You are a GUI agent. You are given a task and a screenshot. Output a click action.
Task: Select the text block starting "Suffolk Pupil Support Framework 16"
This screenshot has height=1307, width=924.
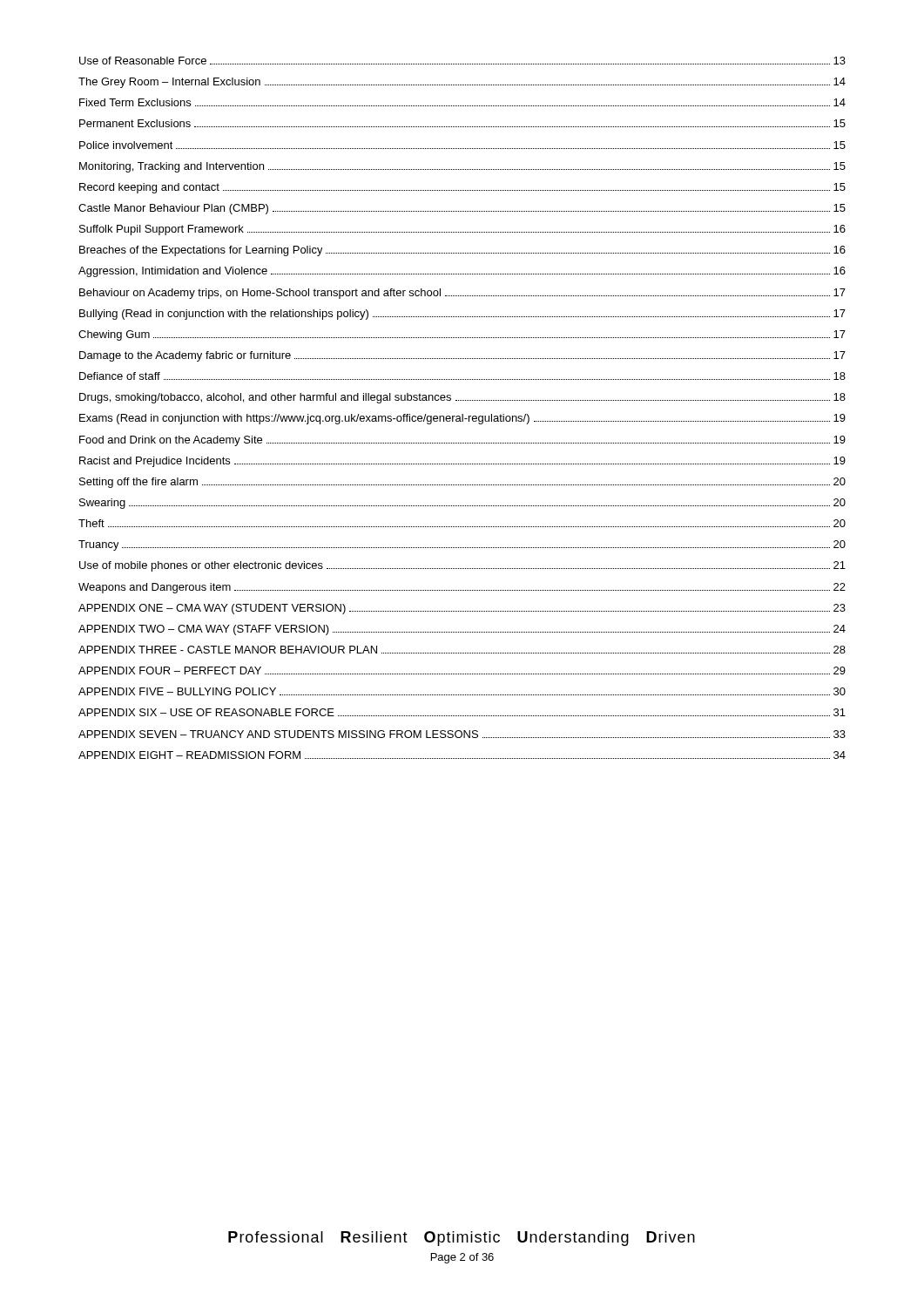pyautogui.click(x=462, y=229)
